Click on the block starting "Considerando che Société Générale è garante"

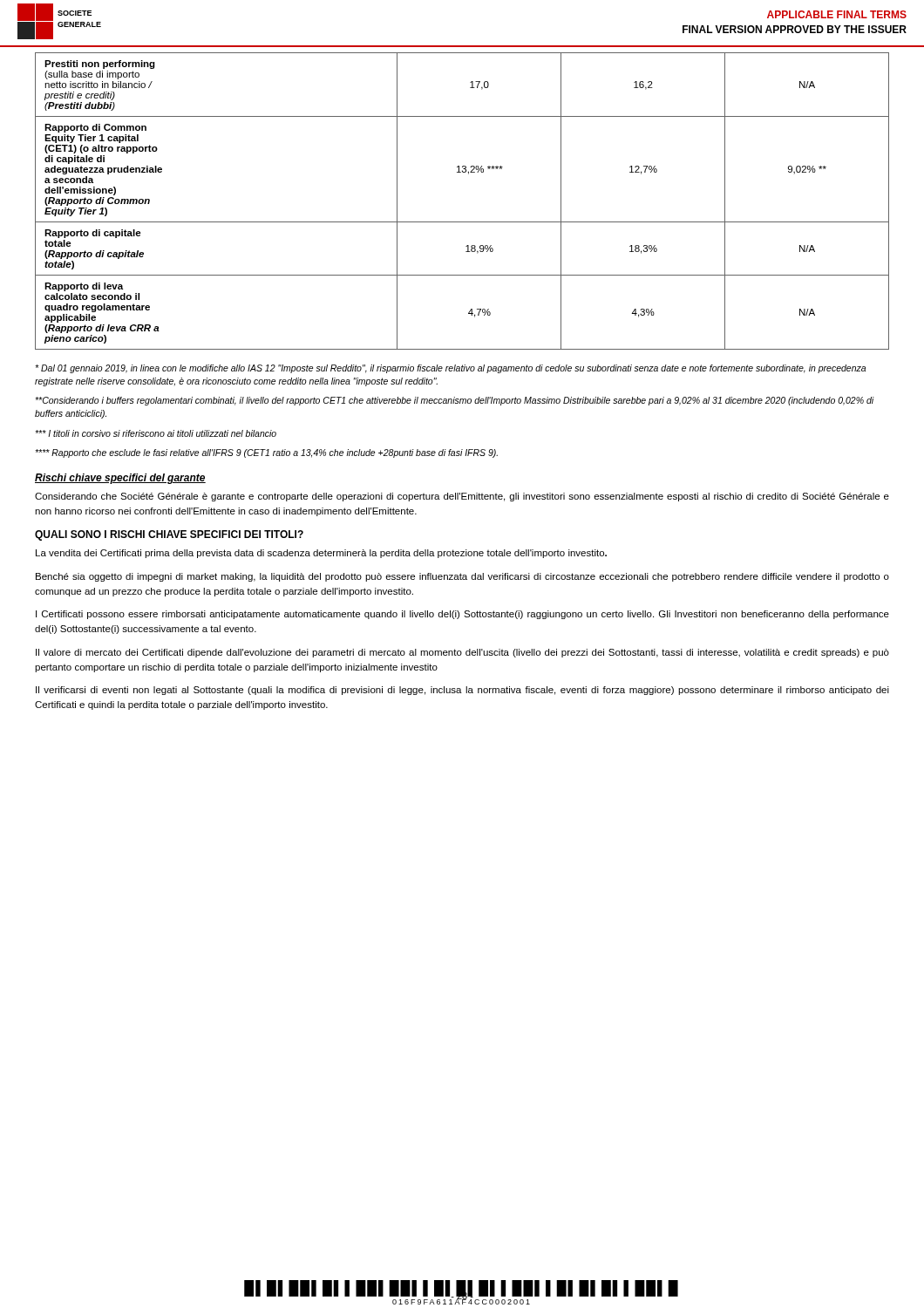tap(462, 504)
